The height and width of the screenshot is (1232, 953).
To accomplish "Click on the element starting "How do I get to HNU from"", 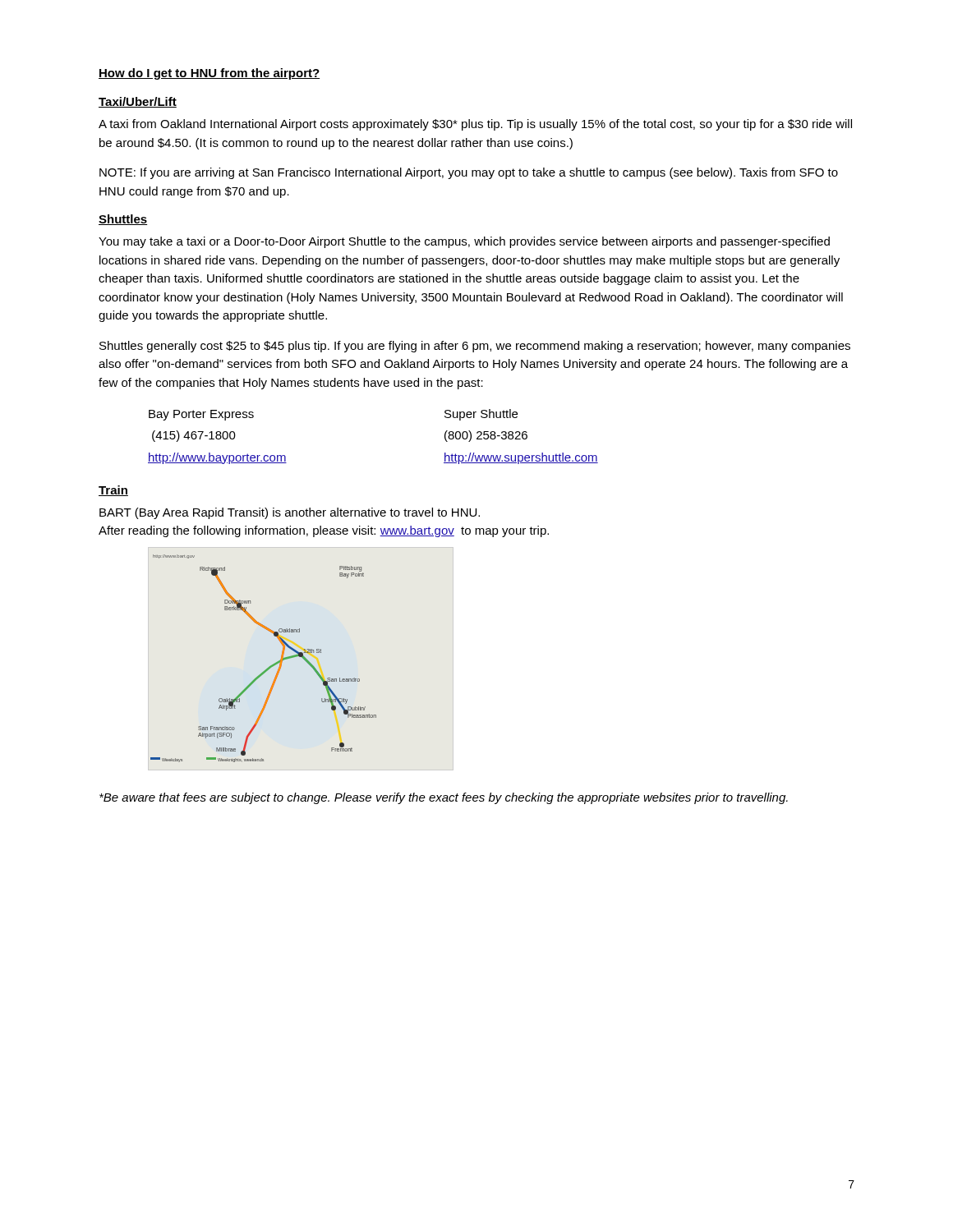I will tap(209, 73).
